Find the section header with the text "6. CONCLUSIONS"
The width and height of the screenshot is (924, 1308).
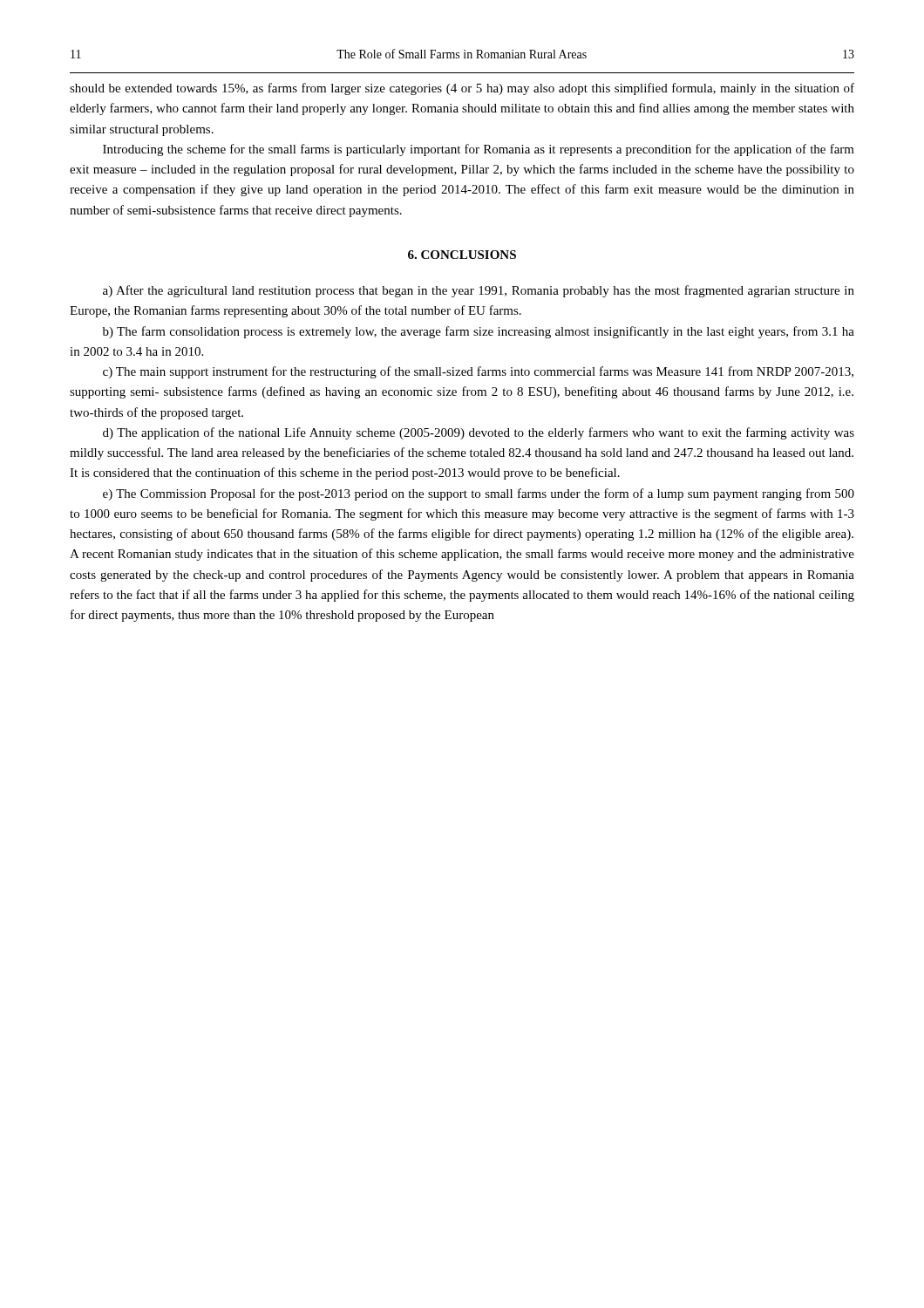coord(462,254)
